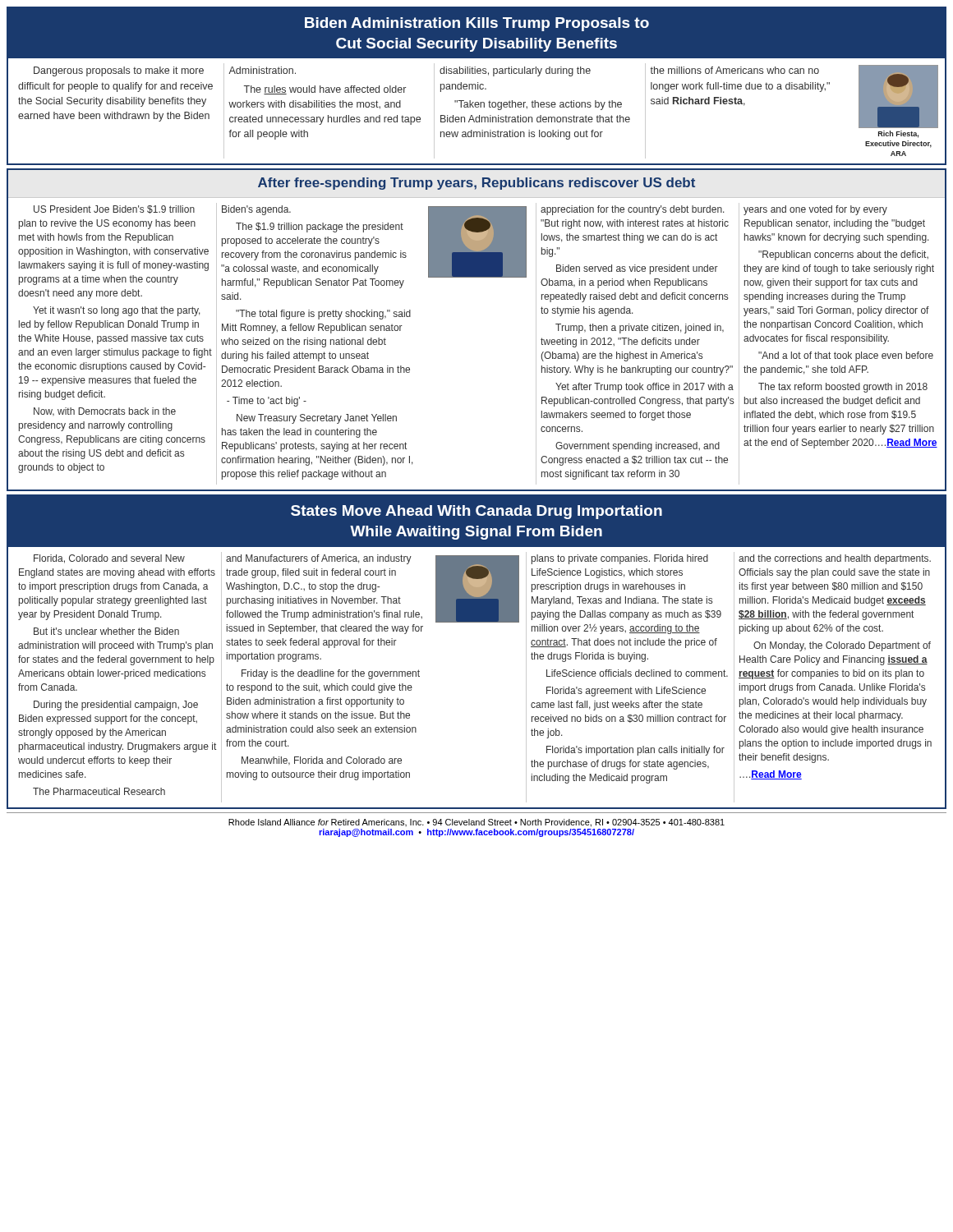This screenshot has width=953, height=1232.
Task: Click on the region starting "Administration. The rules would"
Action: tap(329, 102)
